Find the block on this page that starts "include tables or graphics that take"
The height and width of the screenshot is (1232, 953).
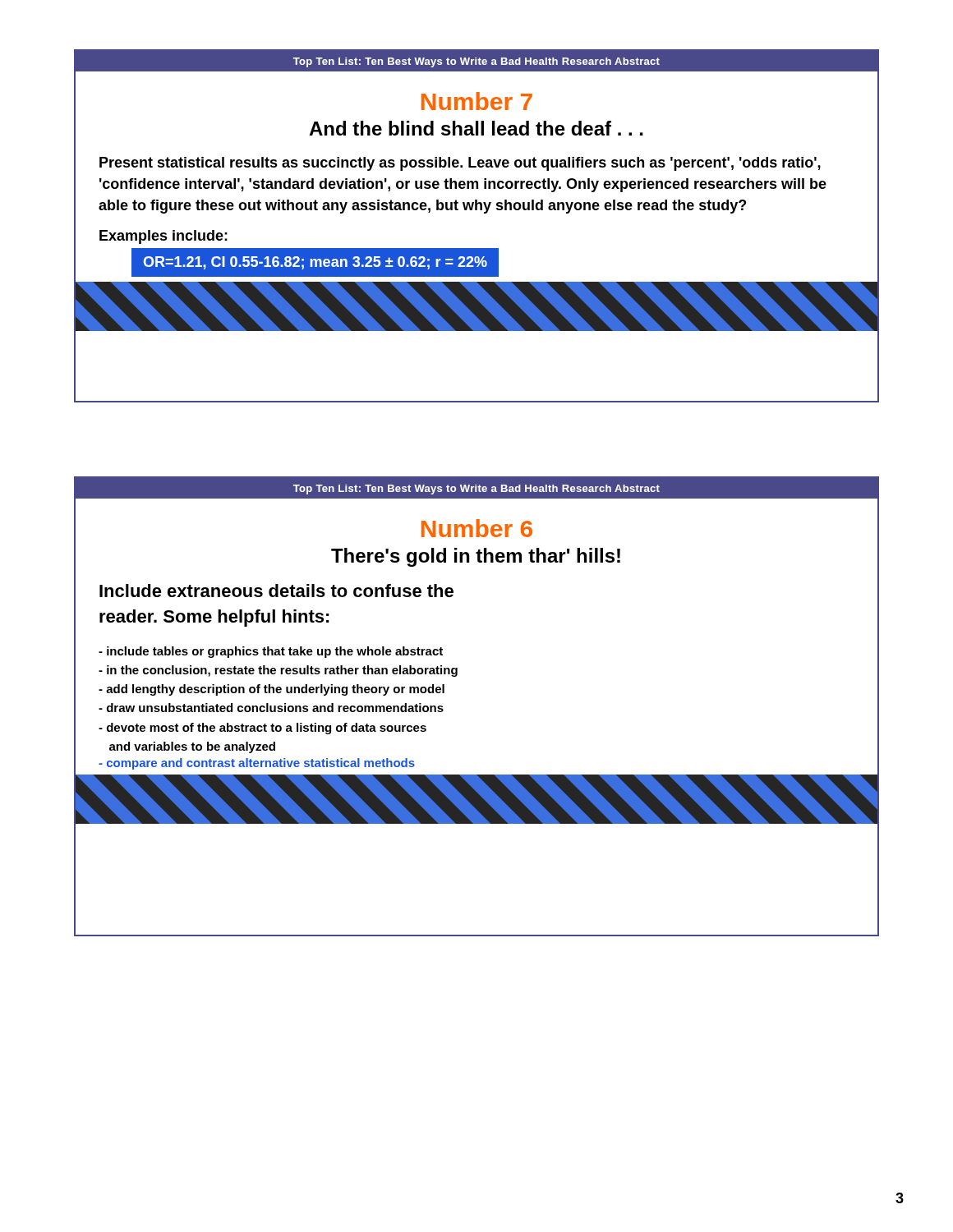coord(271,651)
